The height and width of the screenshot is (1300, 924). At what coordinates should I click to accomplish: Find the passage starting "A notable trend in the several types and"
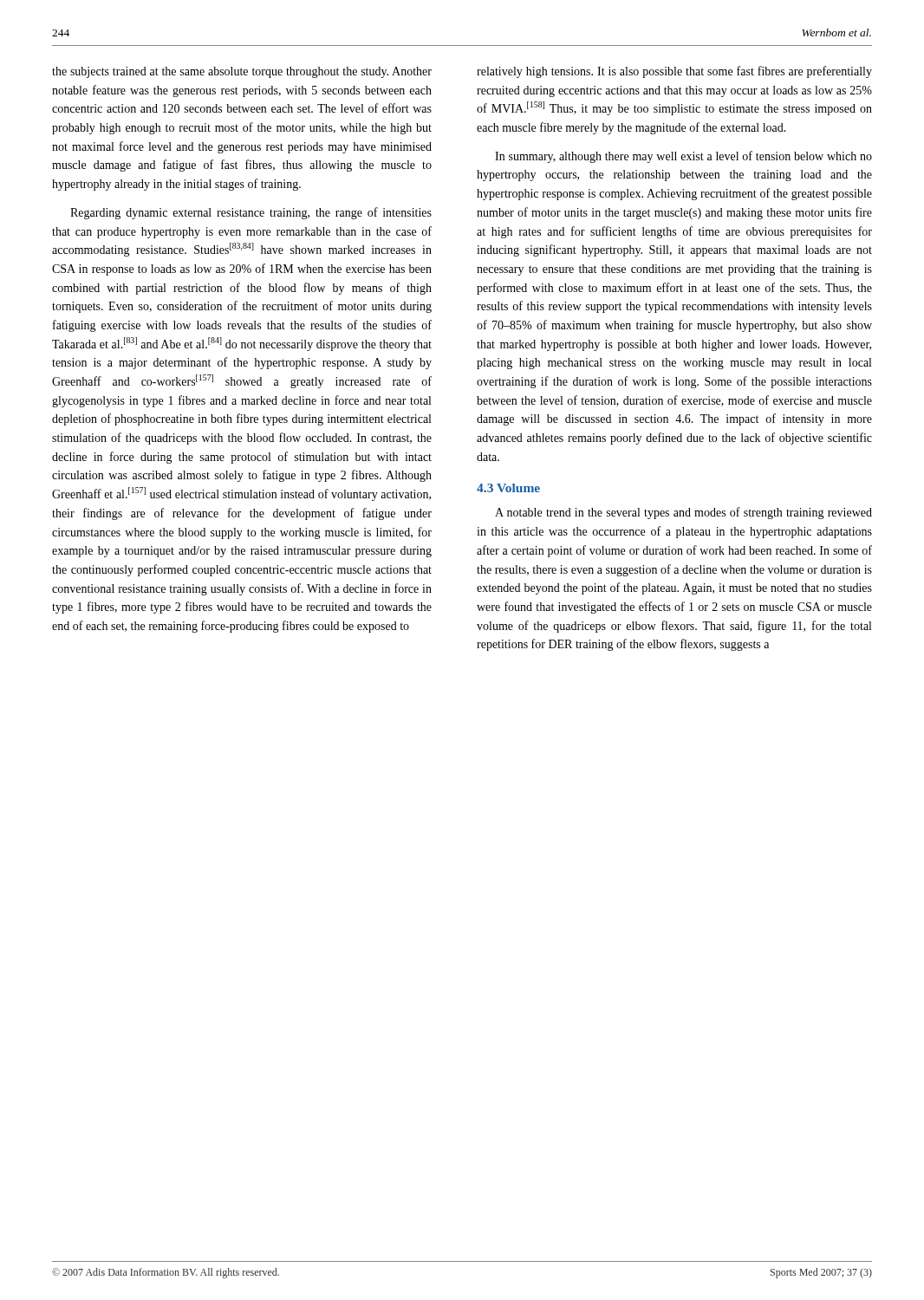pyautogui.click(x=674, y=579)
